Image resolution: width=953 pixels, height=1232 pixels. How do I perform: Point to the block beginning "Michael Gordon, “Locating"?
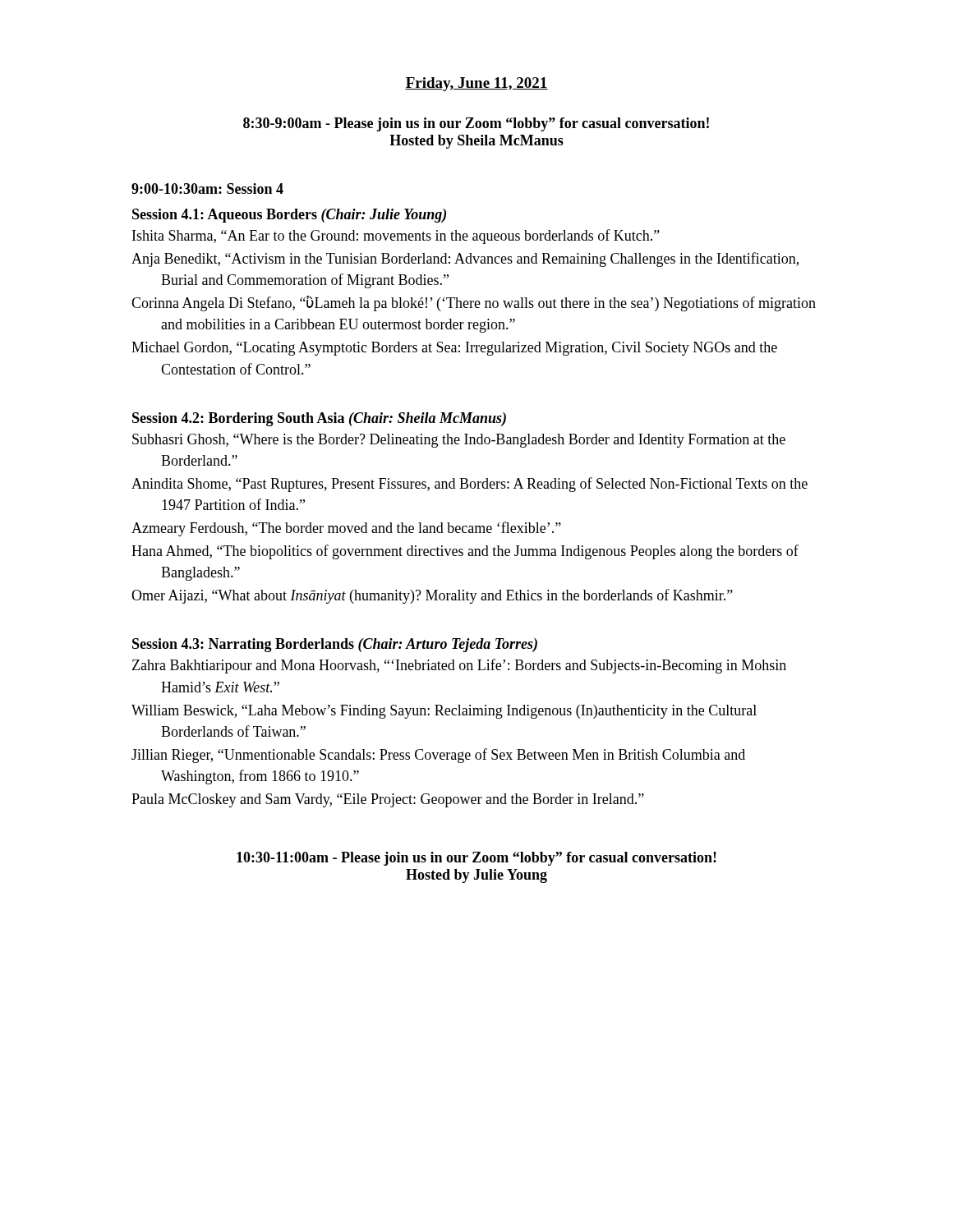click(x=454, y=359)
